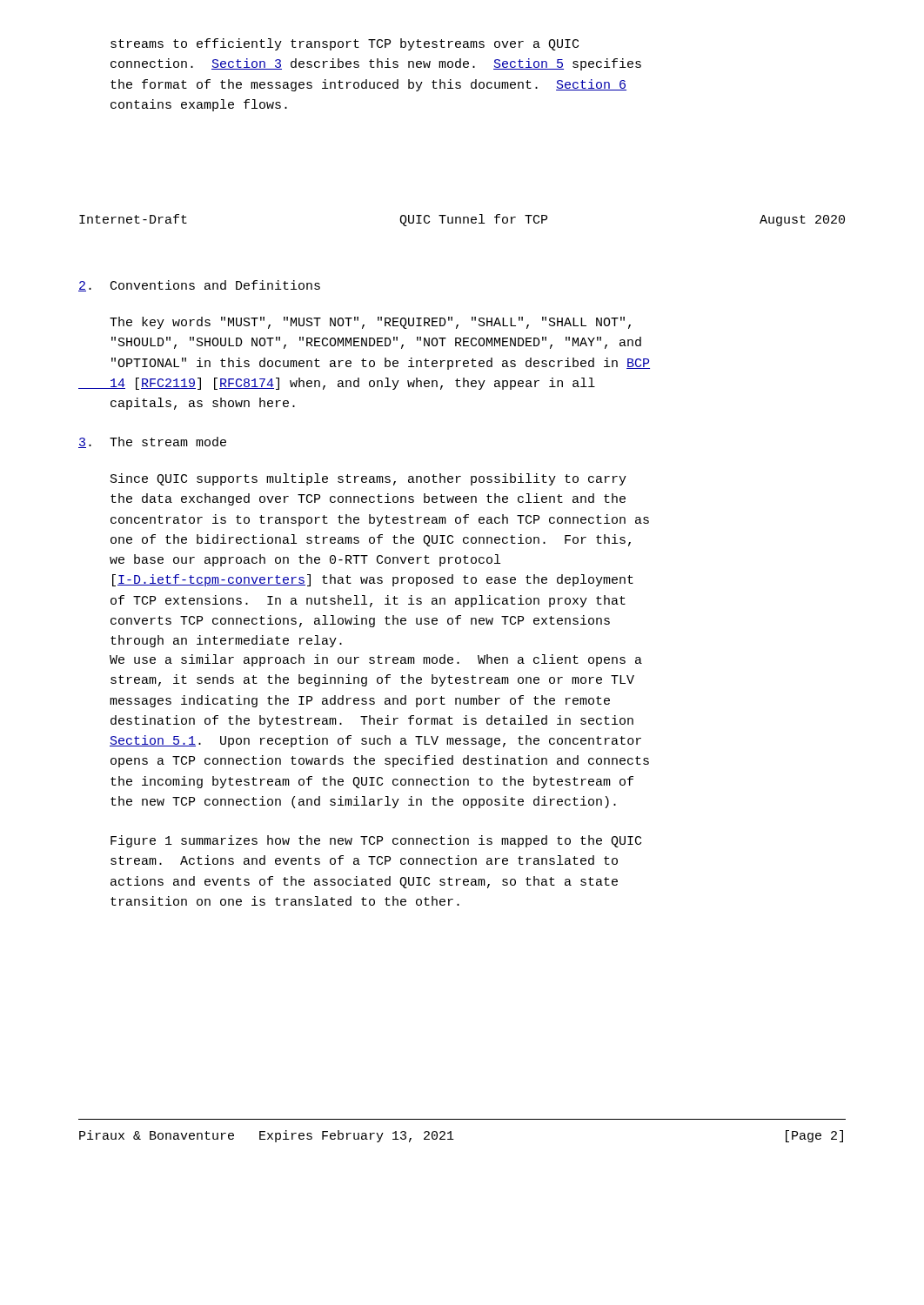Locate the block of text that opens with "Since QUIC supports"
This screenshot has height=1305, width=924.
click(x=364, y=561)
